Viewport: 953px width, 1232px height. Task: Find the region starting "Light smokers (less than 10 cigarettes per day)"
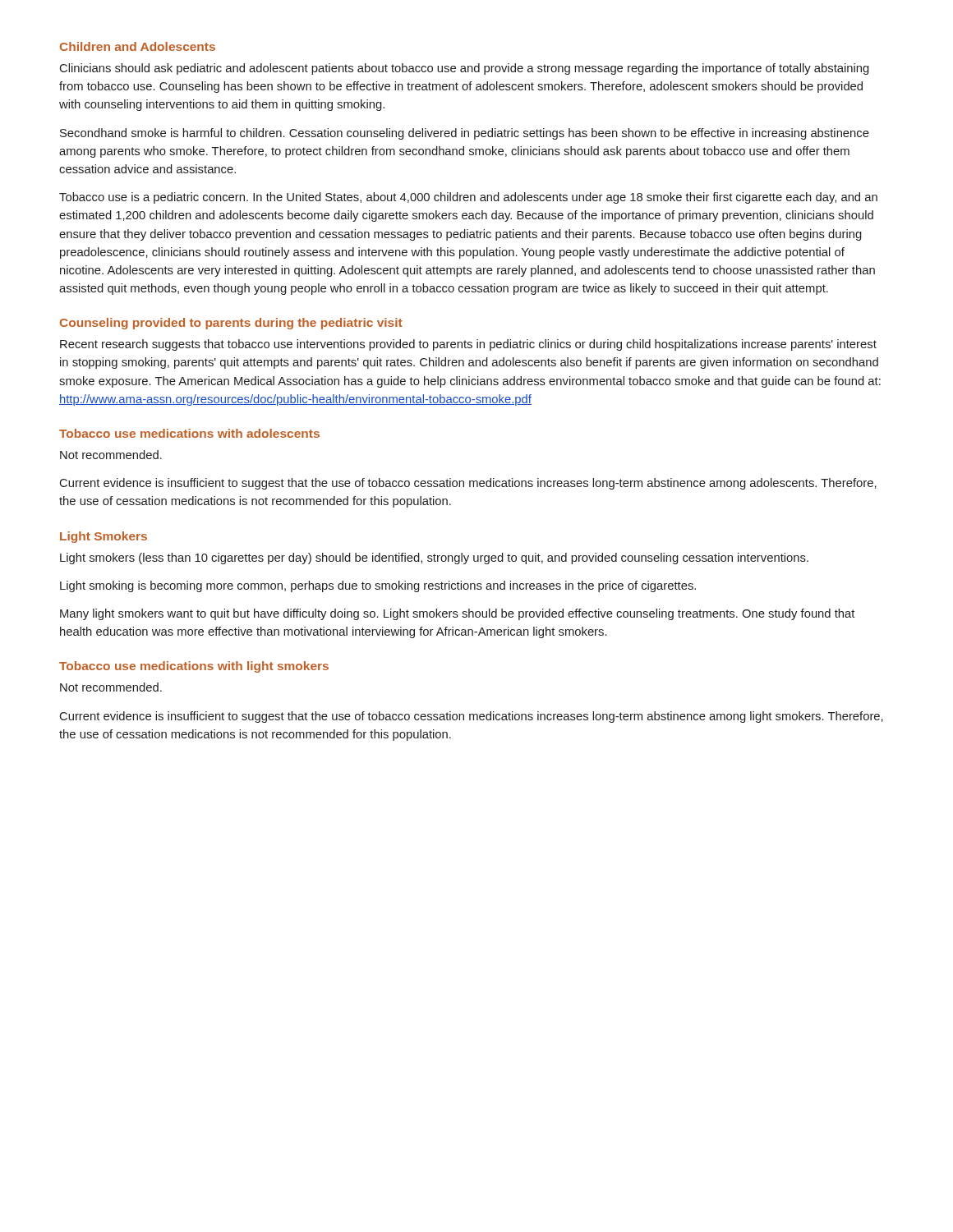(x=434, y=557)
